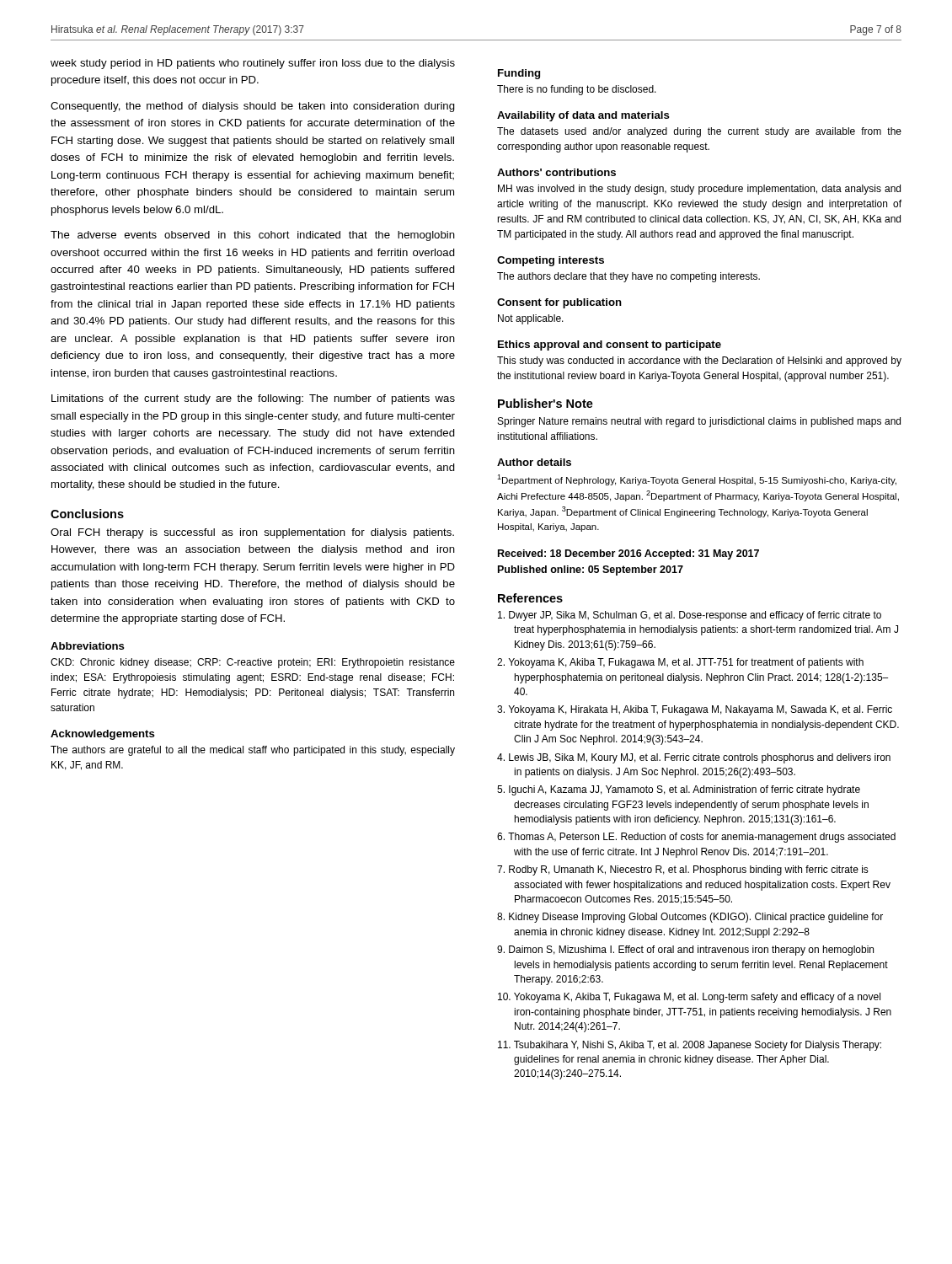Point to "Authors' contributions"

pyautogui.click(x=557, y=172)
